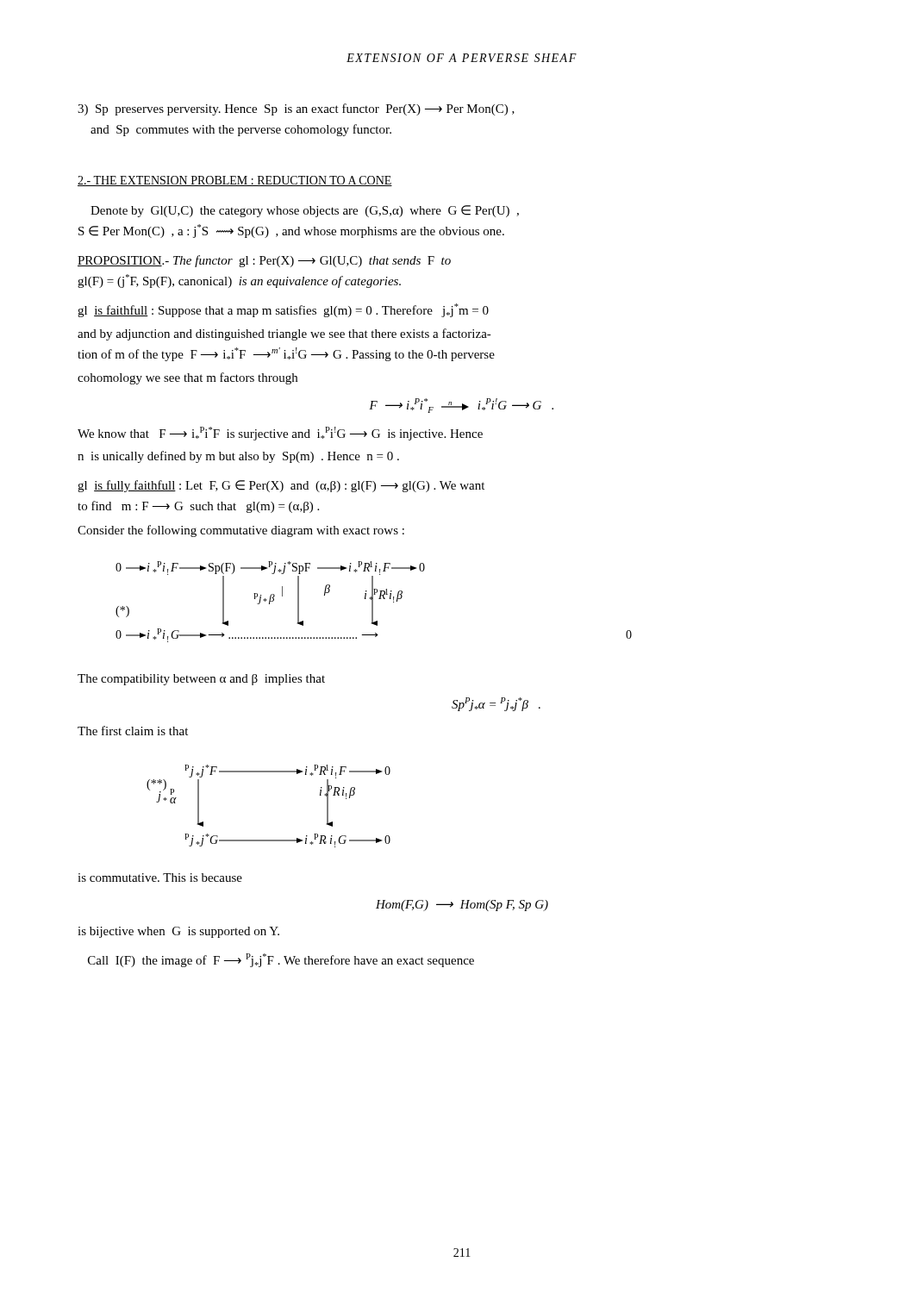
Task: Find the text starting "The compatibility between"
Action: (201, 679)
